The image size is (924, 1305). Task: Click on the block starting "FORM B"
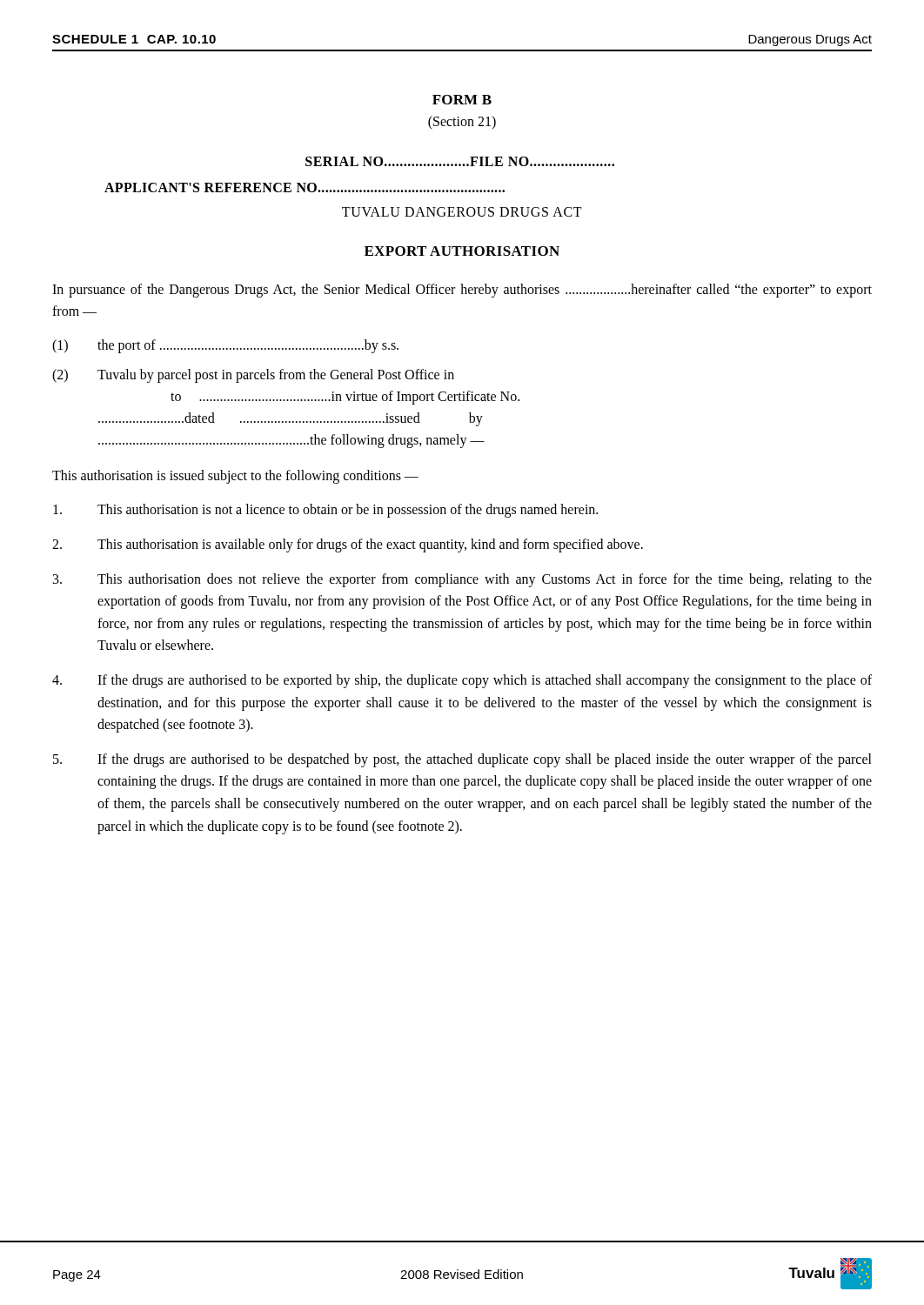pyautogui.click(x=462, y=100)
